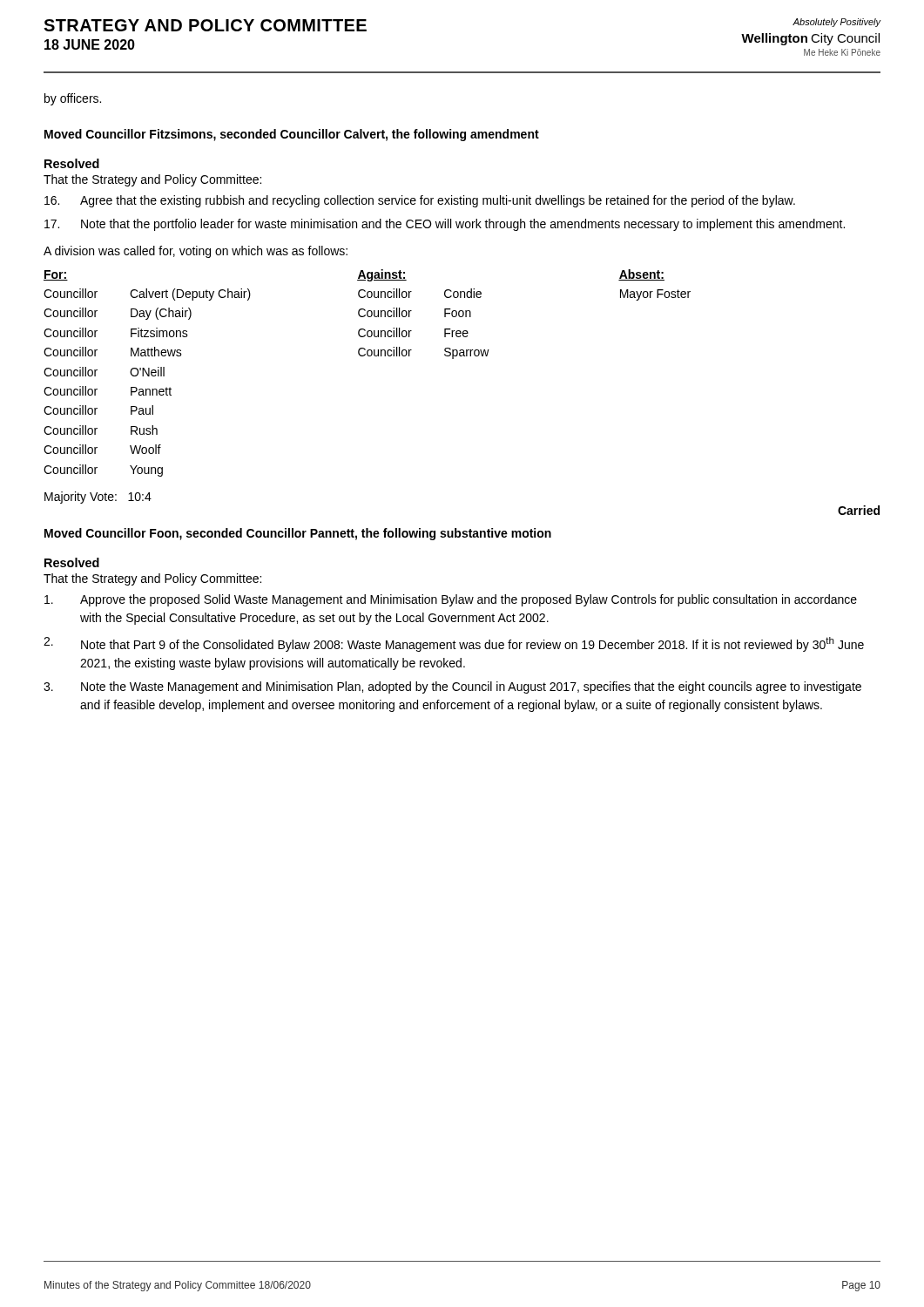The height and width of the screenshot is (1307, 924).
Task: Locate the text that says "Majority Vote: 10:4"
Action: coord(97,497)
